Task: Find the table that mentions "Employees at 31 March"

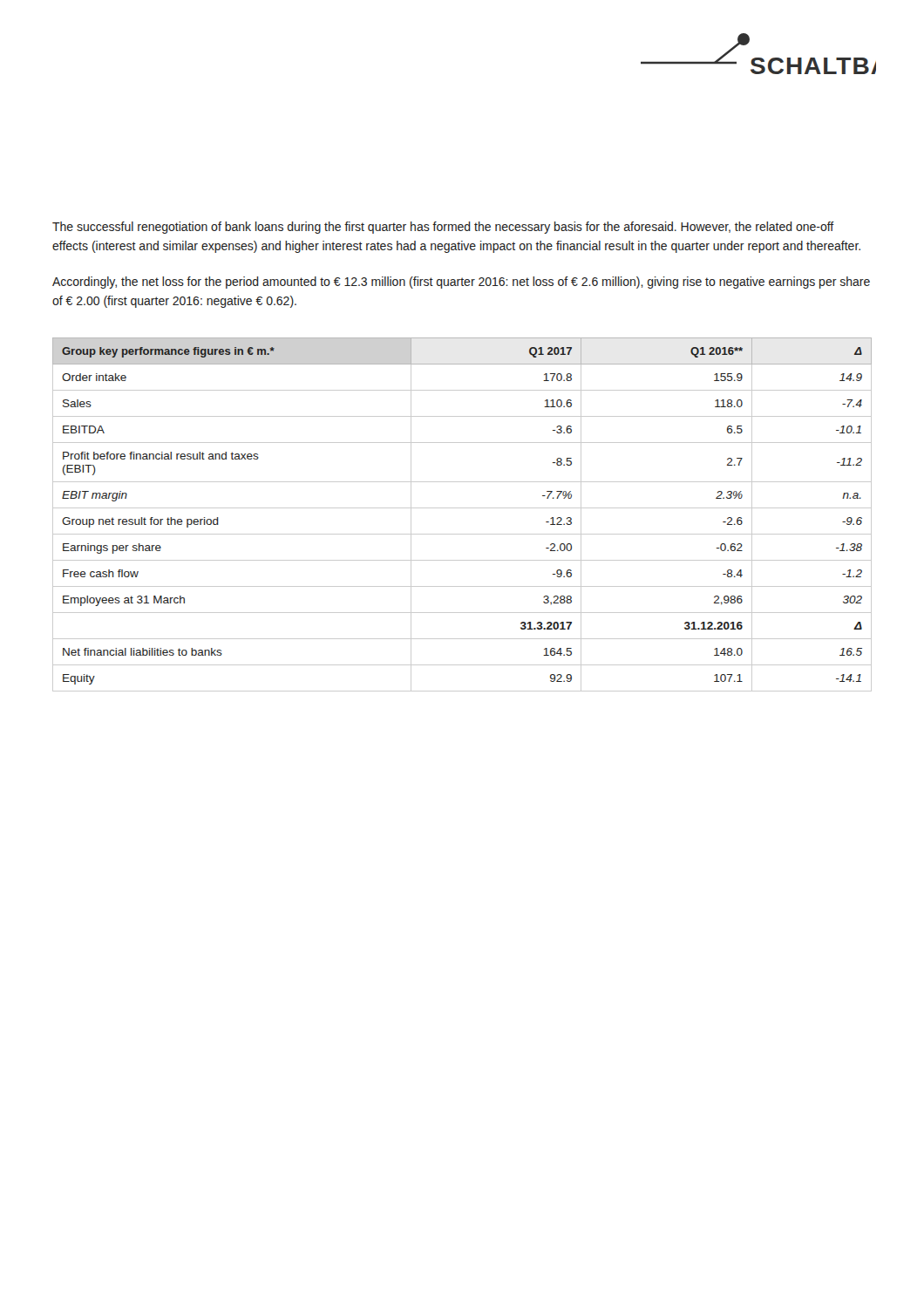Action: click(462, 514)
